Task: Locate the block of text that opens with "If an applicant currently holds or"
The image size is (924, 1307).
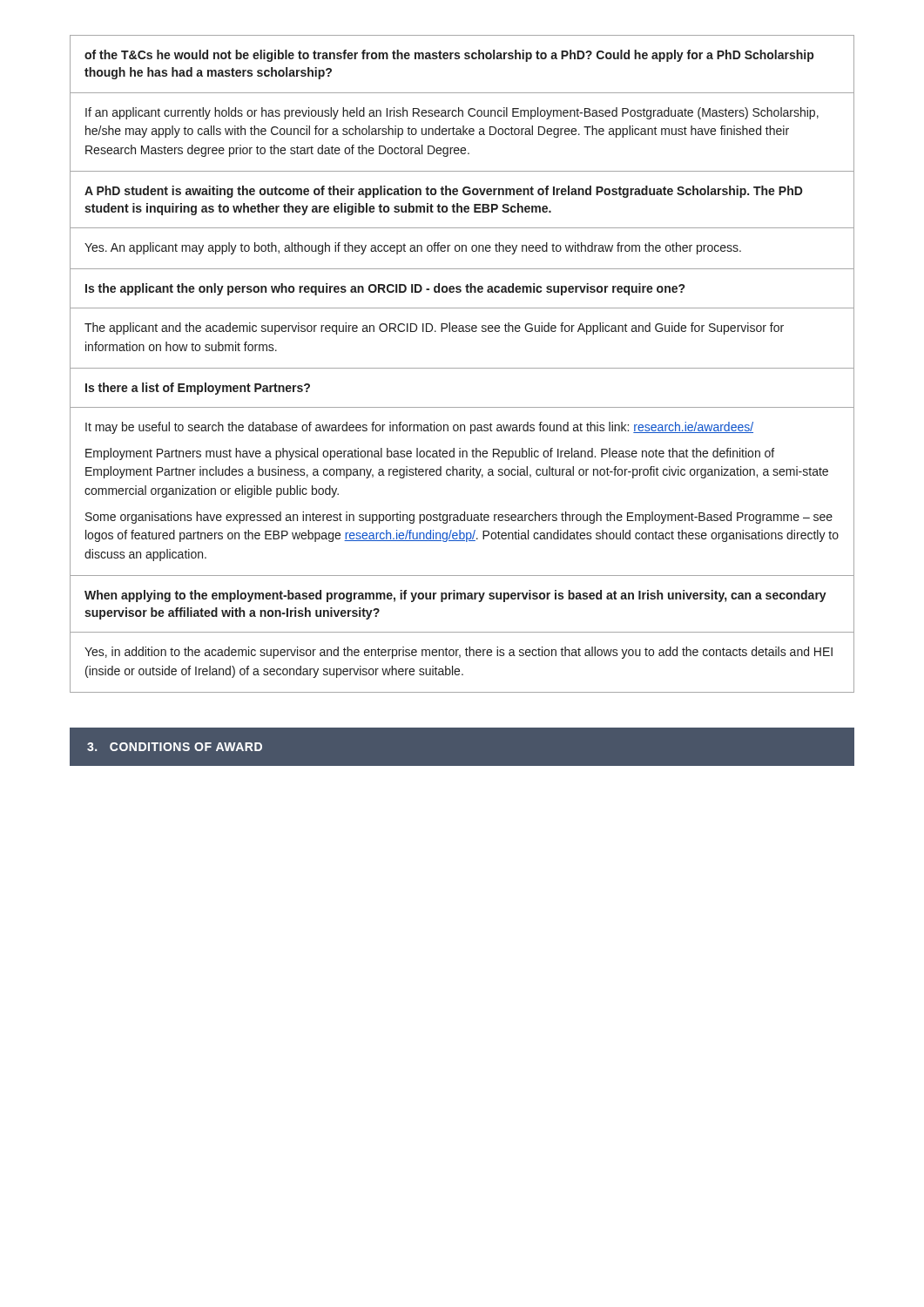Action: pos(462,132)
